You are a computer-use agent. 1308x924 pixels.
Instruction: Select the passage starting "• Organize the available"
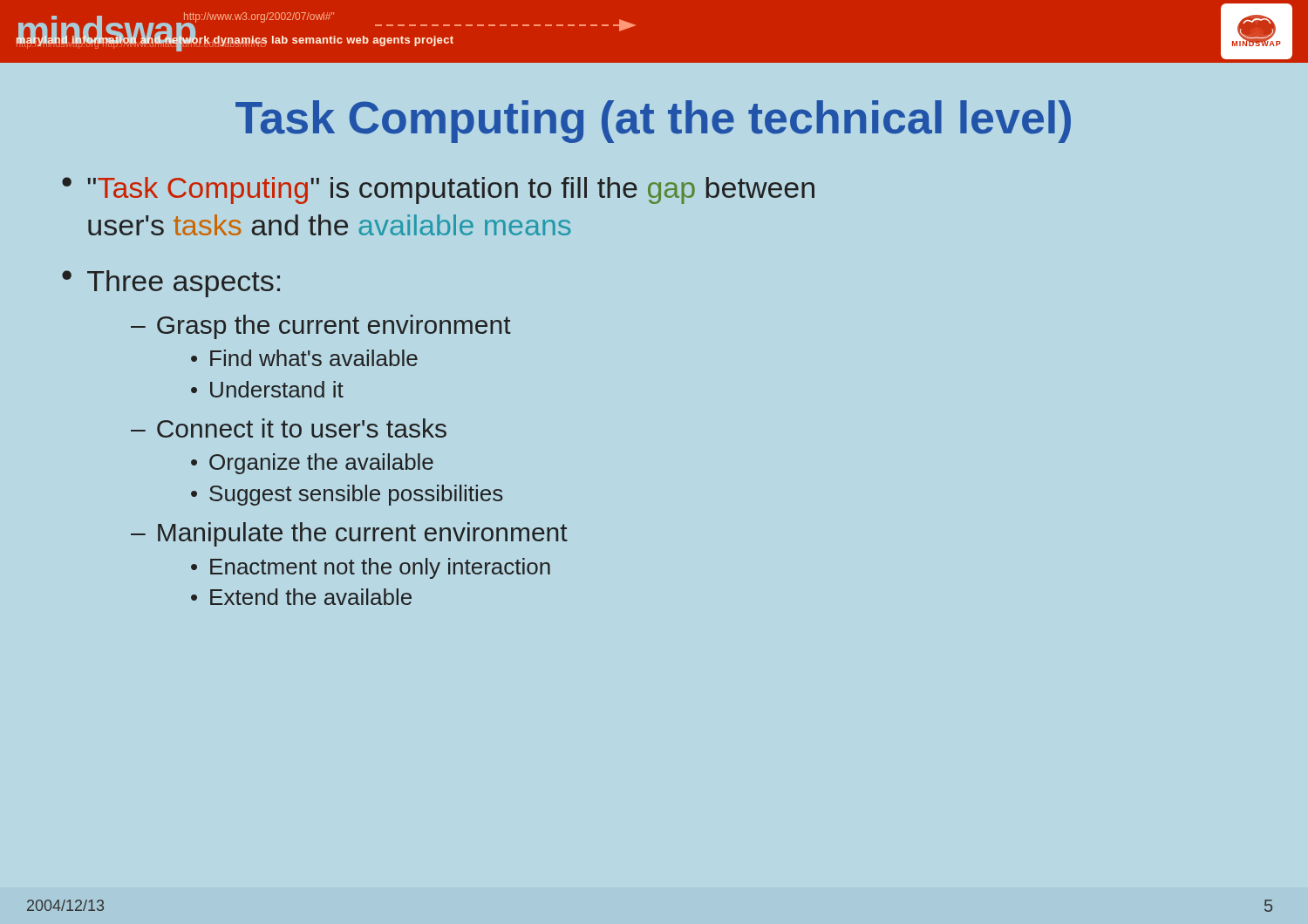[312, 463]
